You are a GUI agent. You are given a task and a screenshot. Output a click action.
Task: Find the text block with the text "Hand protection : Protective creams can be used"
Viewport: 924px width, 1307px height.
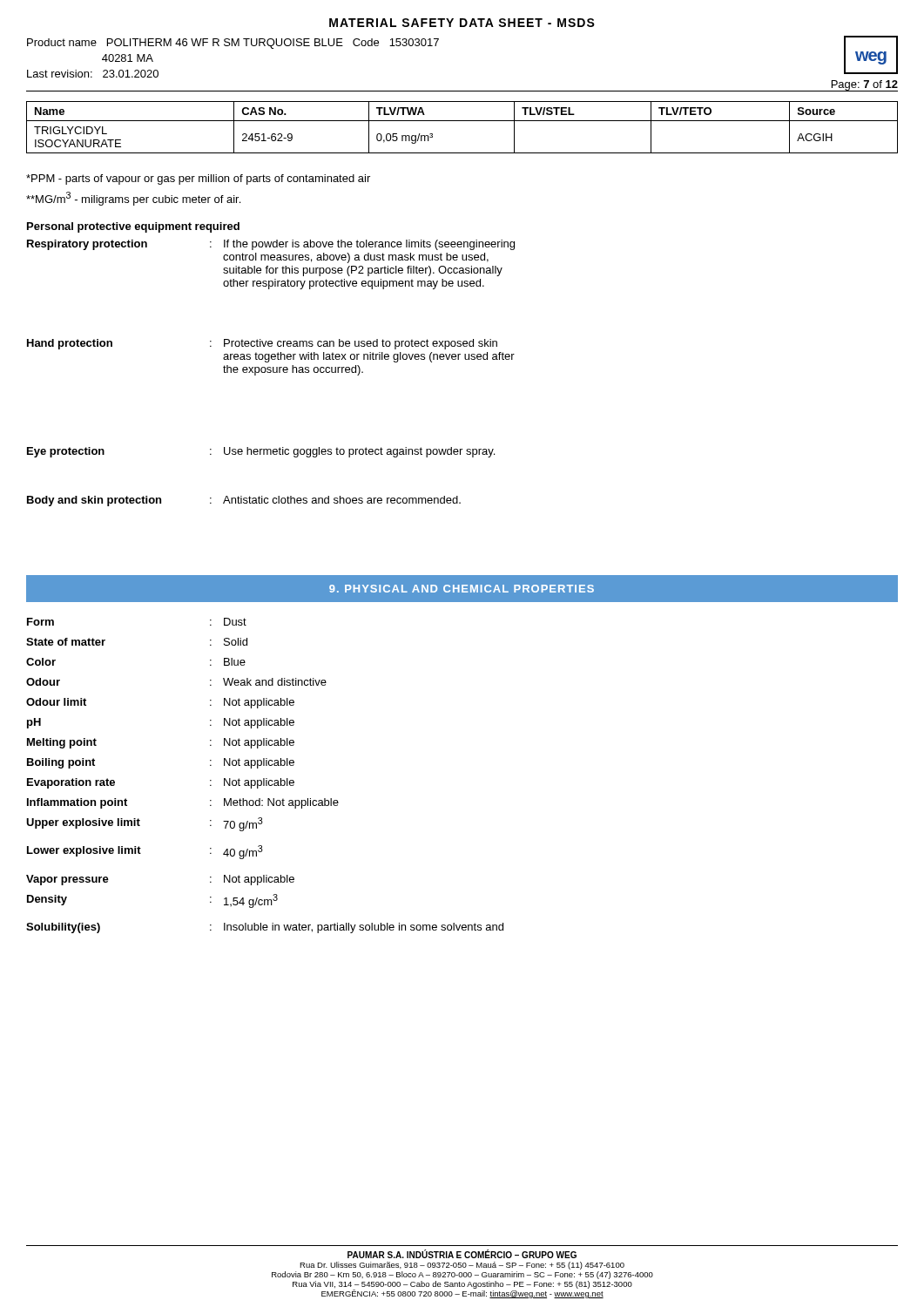coord(462,356)
